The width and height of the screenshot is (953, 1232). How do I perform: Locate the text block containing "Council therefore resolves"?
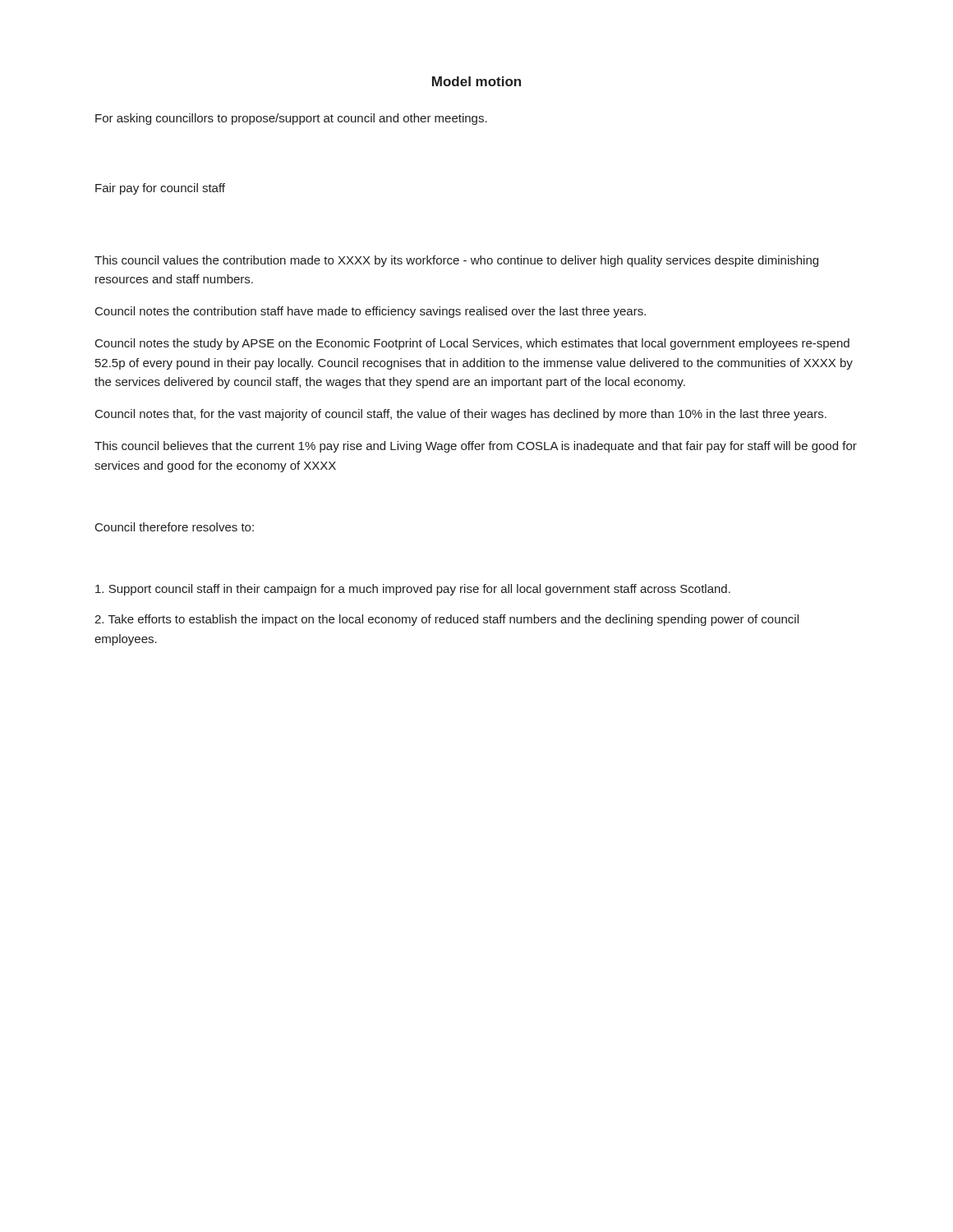click(175, 527)
